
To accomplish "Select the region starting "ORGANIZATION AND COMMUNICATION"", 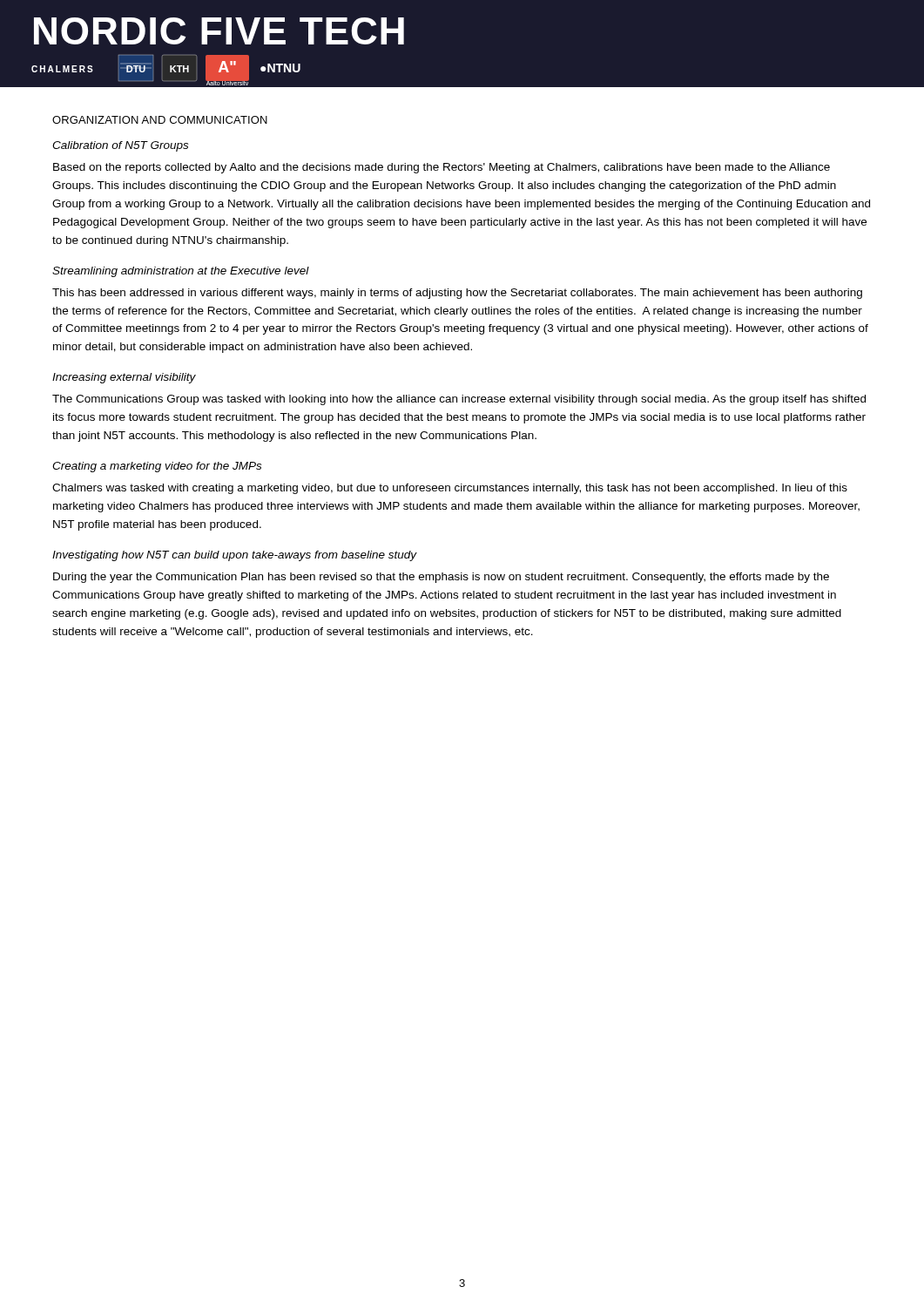I will point(160,120).
